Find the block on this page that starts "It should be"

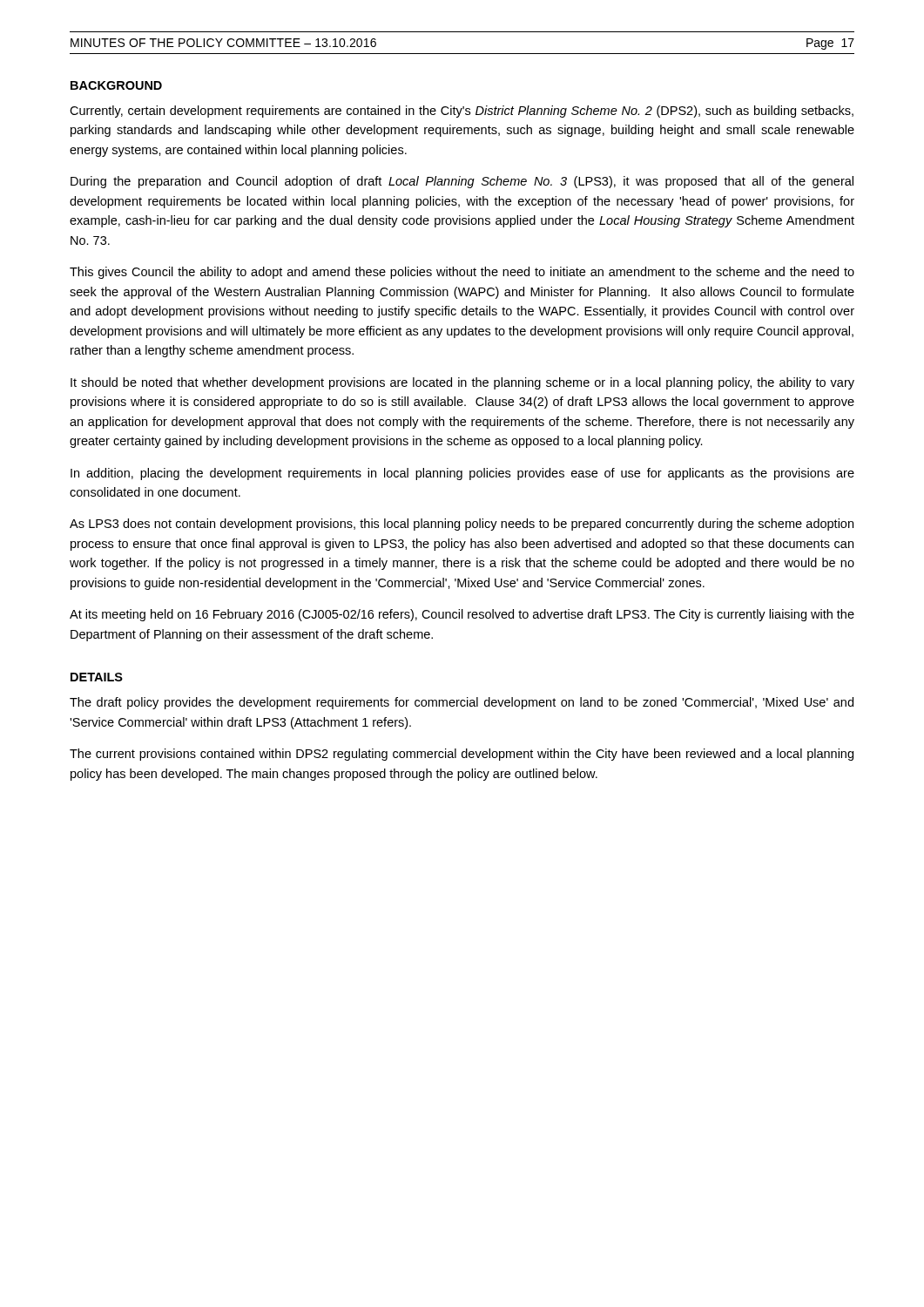[462, 412]
